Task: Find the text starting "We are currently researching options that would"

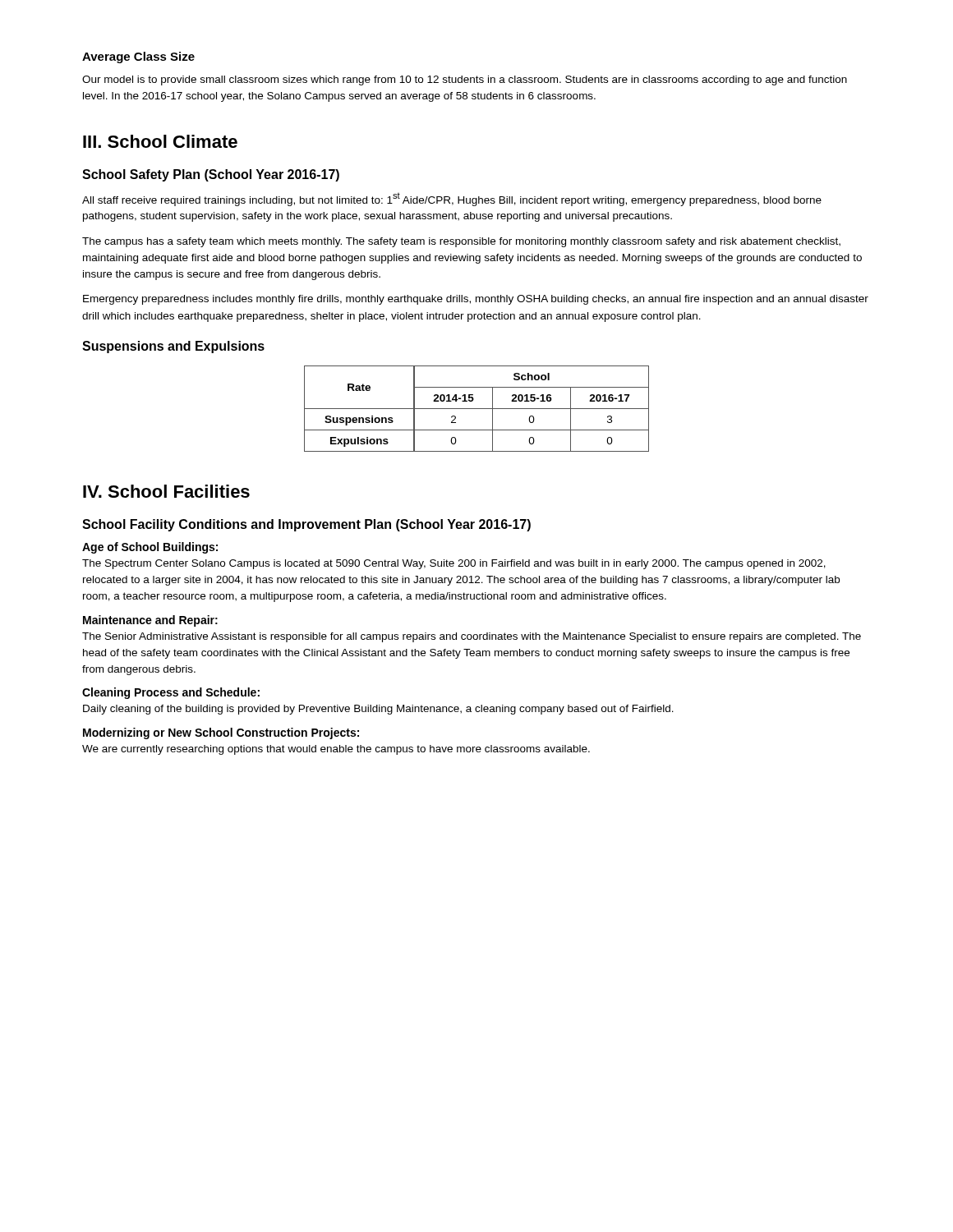Action: [x=336, y=748]
